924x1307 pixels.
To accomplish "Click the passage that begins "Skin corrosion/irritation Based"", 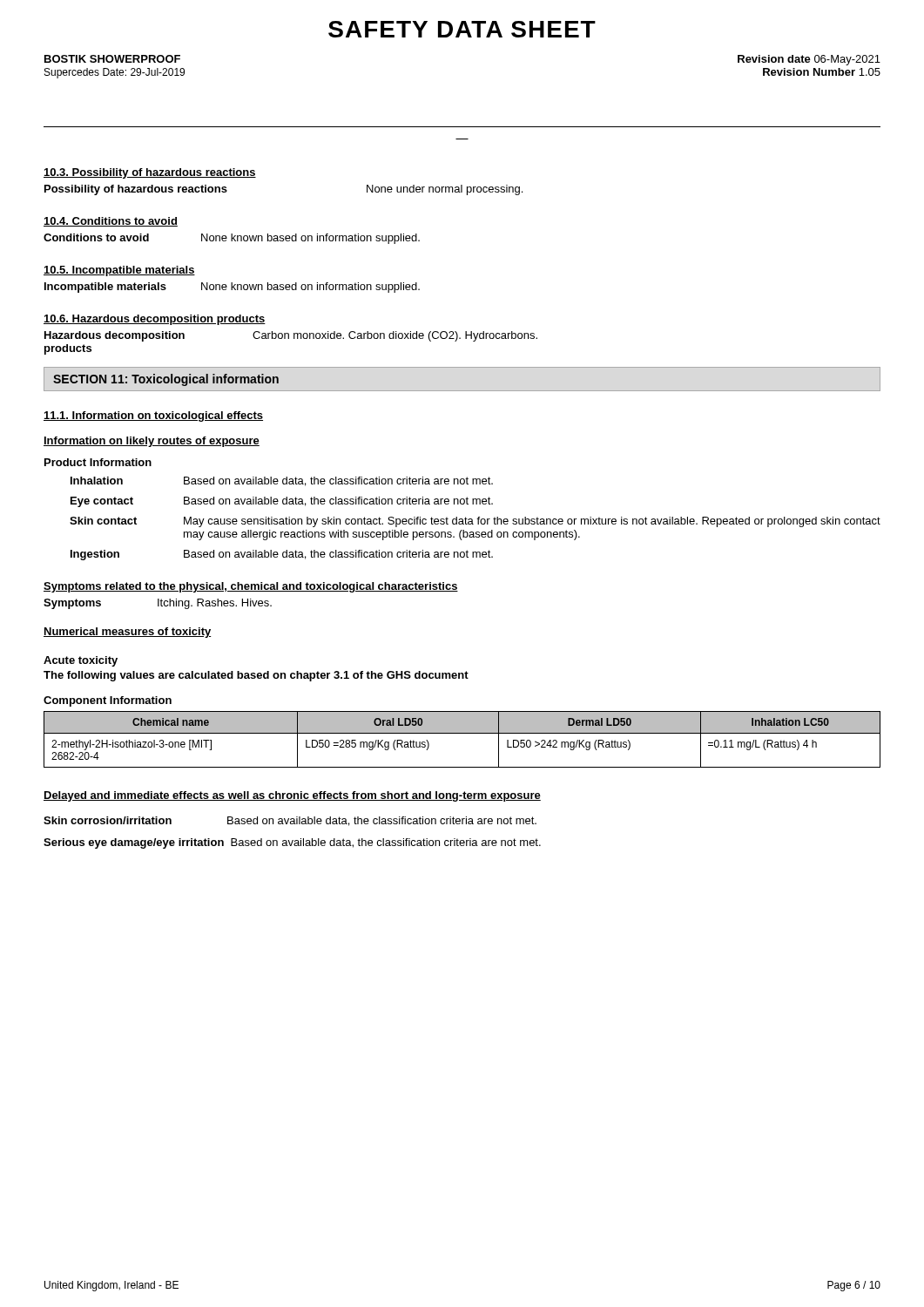I will pyautogui.click(x=290, y=820).
